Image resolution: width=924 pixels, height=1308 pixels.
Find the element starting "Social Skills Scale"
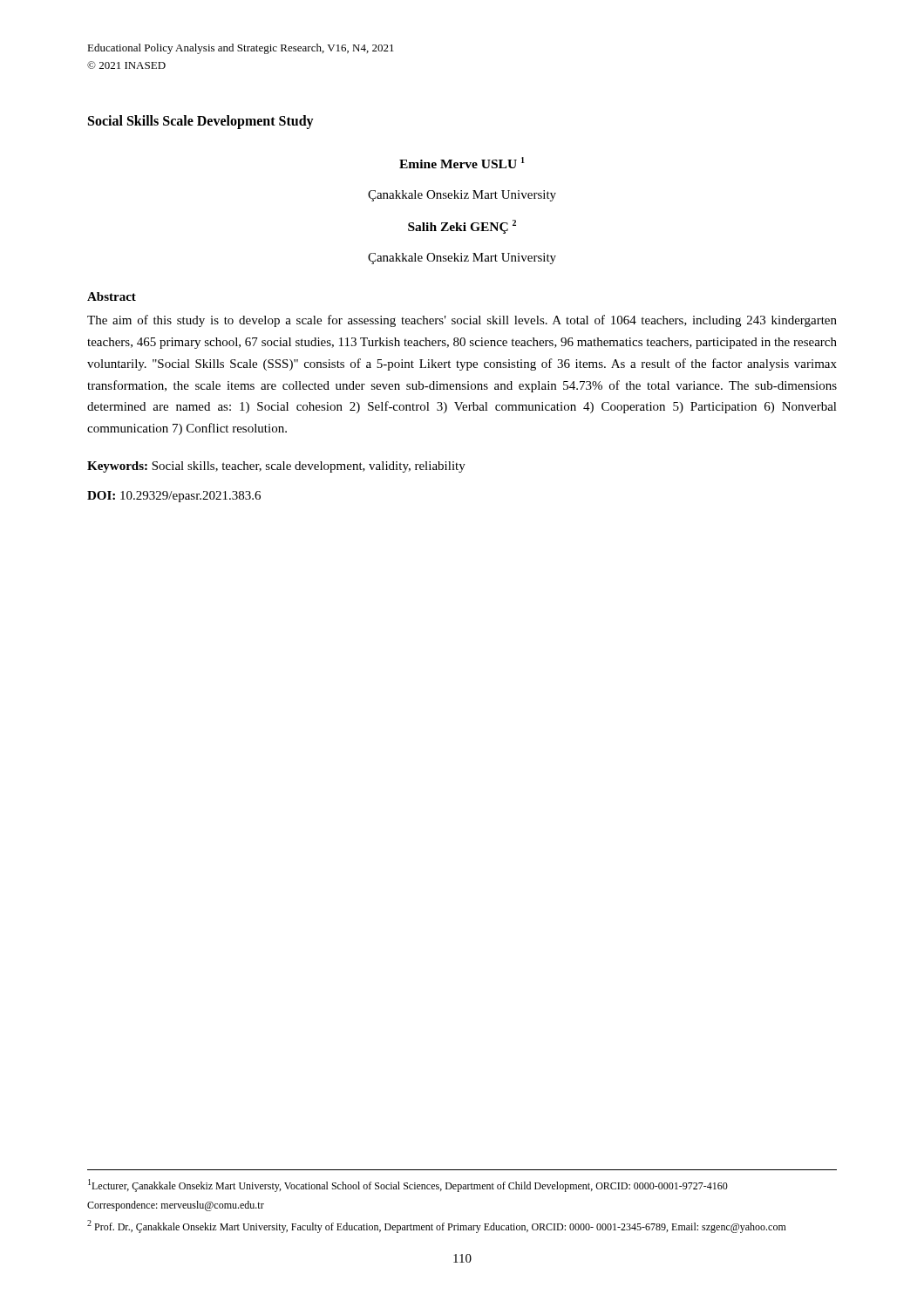click(x=201, y=122)
